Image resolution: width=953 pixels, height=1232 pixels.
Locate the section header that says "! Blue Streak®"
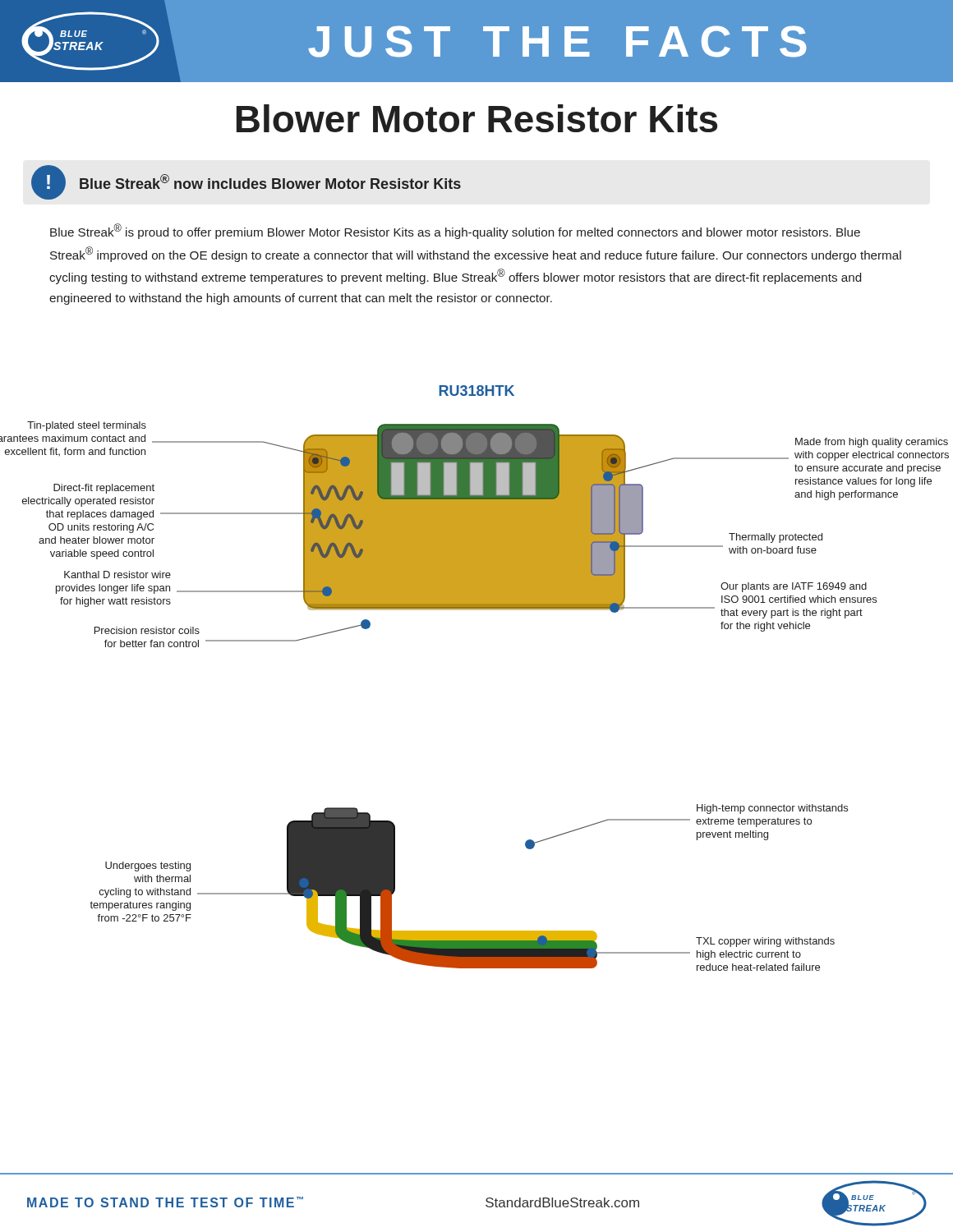(x=246, y=182)
